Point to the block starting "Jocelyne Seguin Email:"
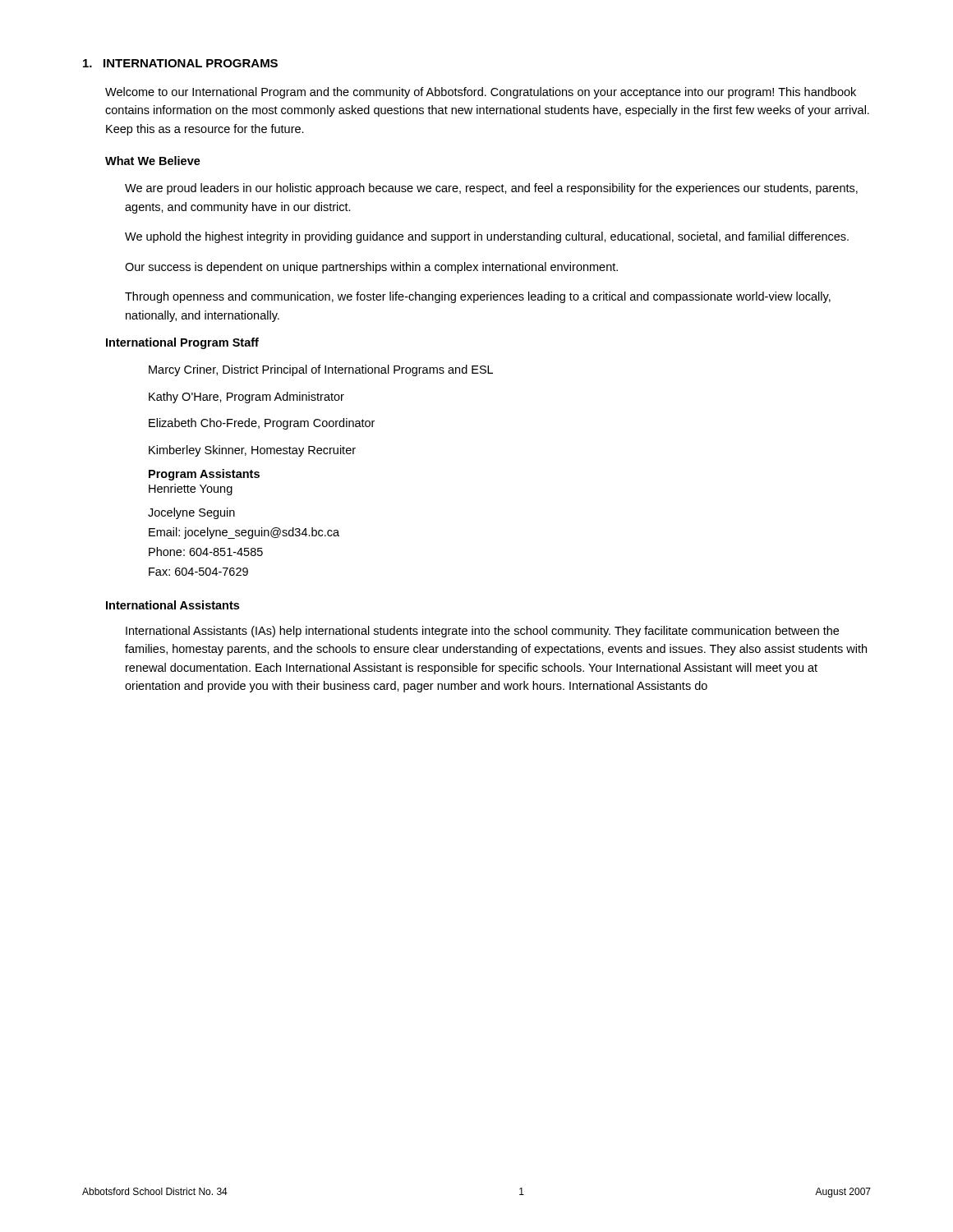This screenshot has width=953, height=1232. click(244, 542)
